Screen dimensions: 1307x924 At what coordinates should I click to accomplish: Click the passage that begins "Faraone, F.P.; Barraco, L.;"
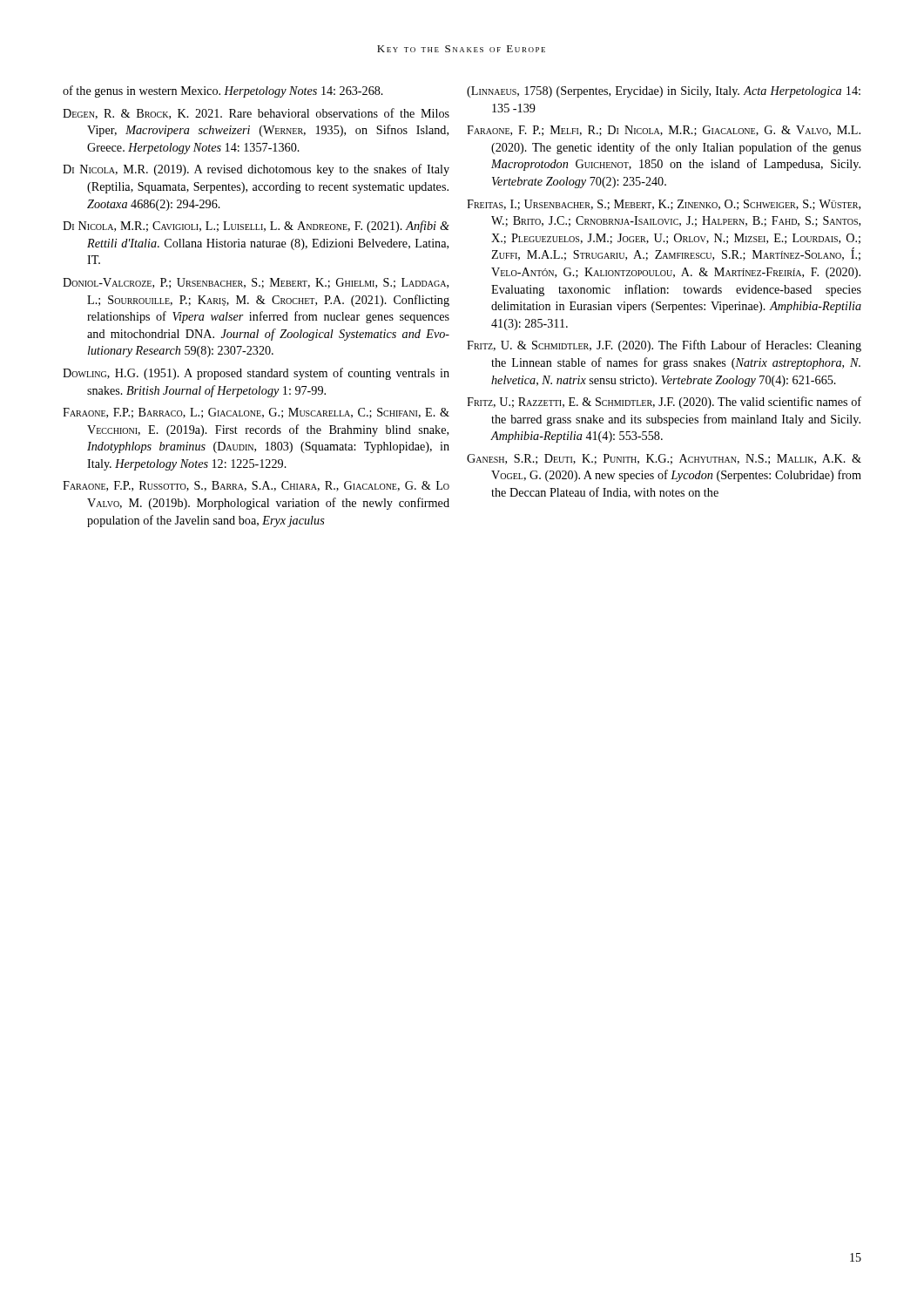[256, 438]
